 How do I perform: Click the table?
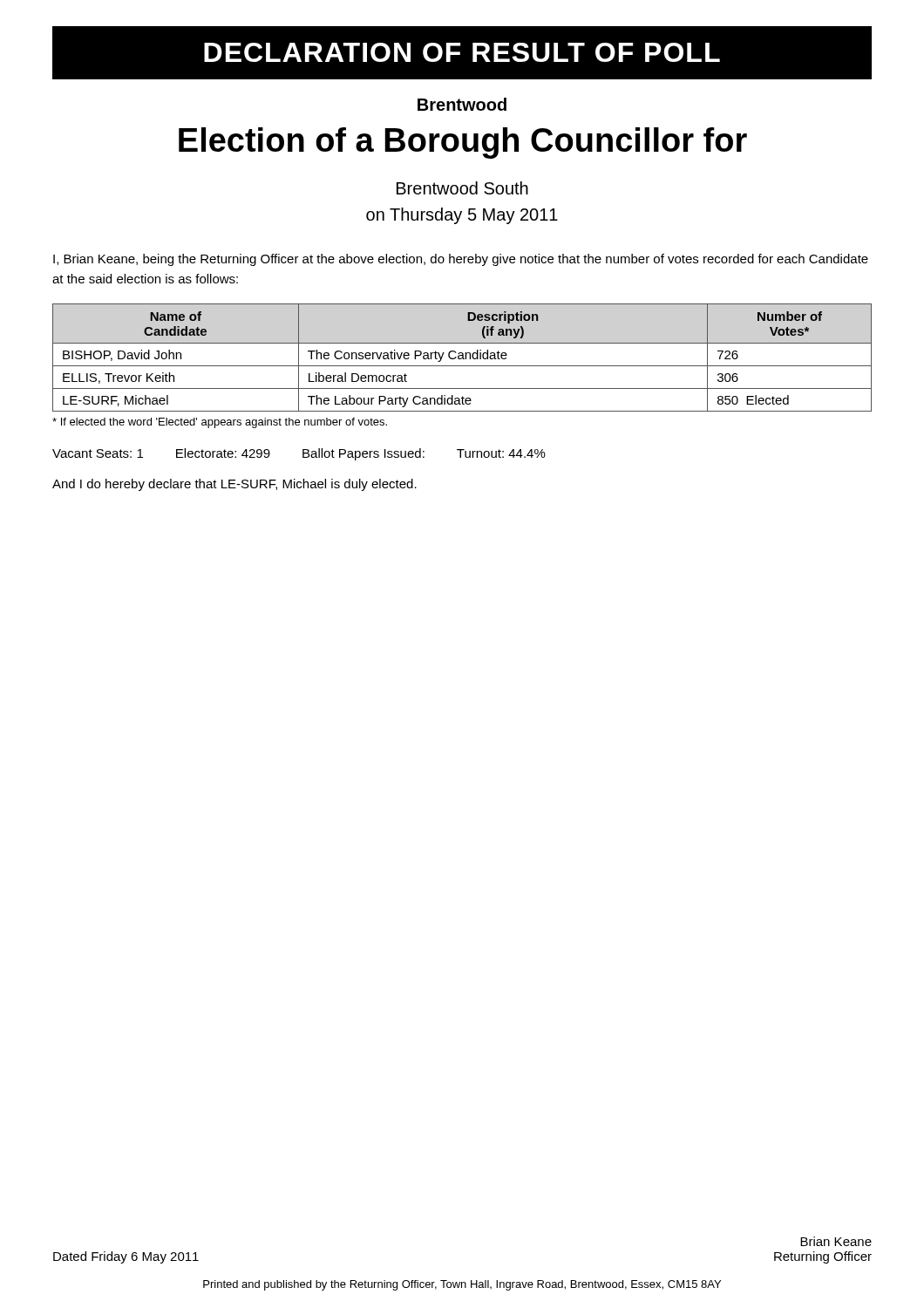(x=462, y=357)
